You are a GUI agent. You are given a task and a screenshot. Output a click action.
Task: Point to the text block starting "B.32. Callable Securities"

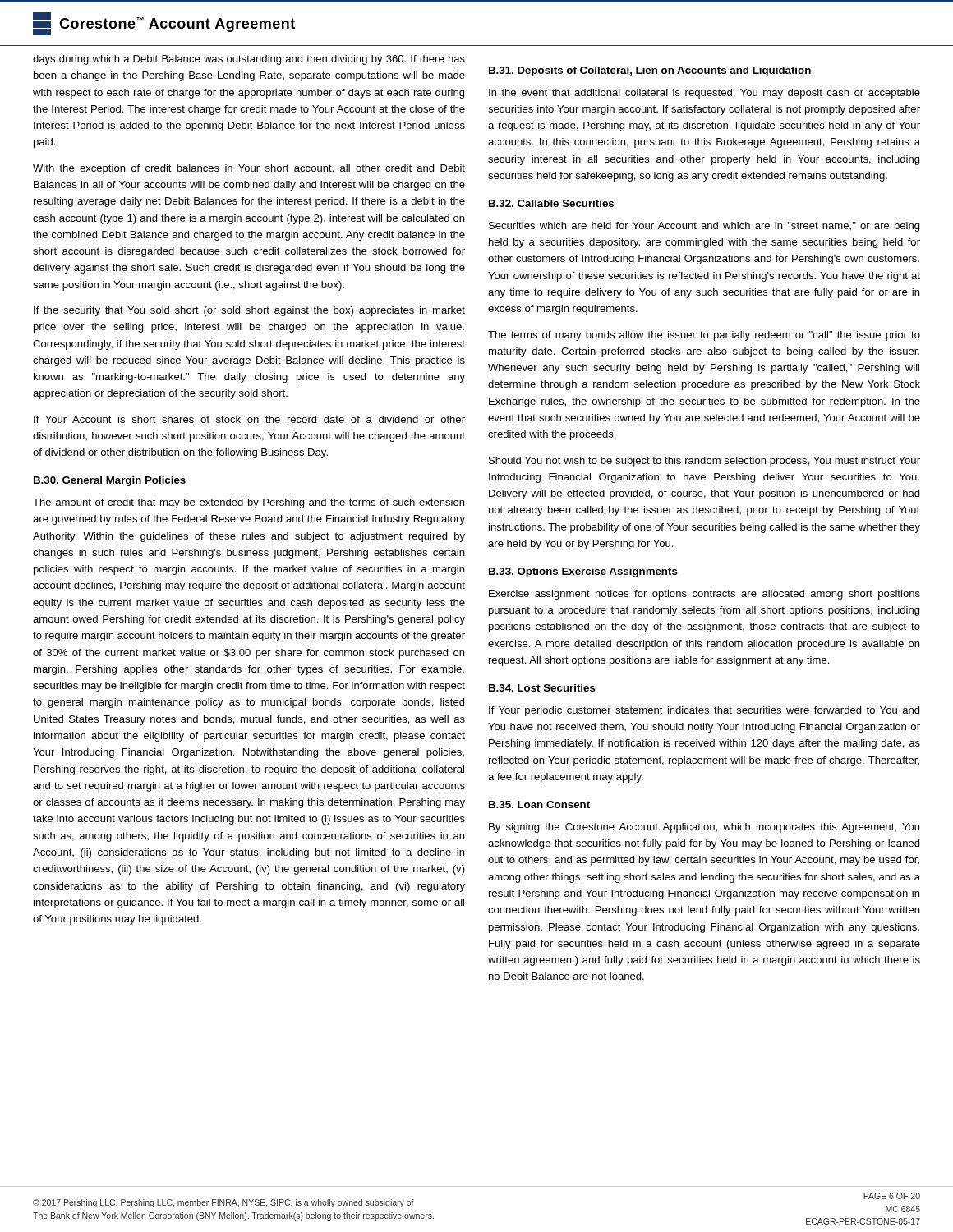click(551, 204)
